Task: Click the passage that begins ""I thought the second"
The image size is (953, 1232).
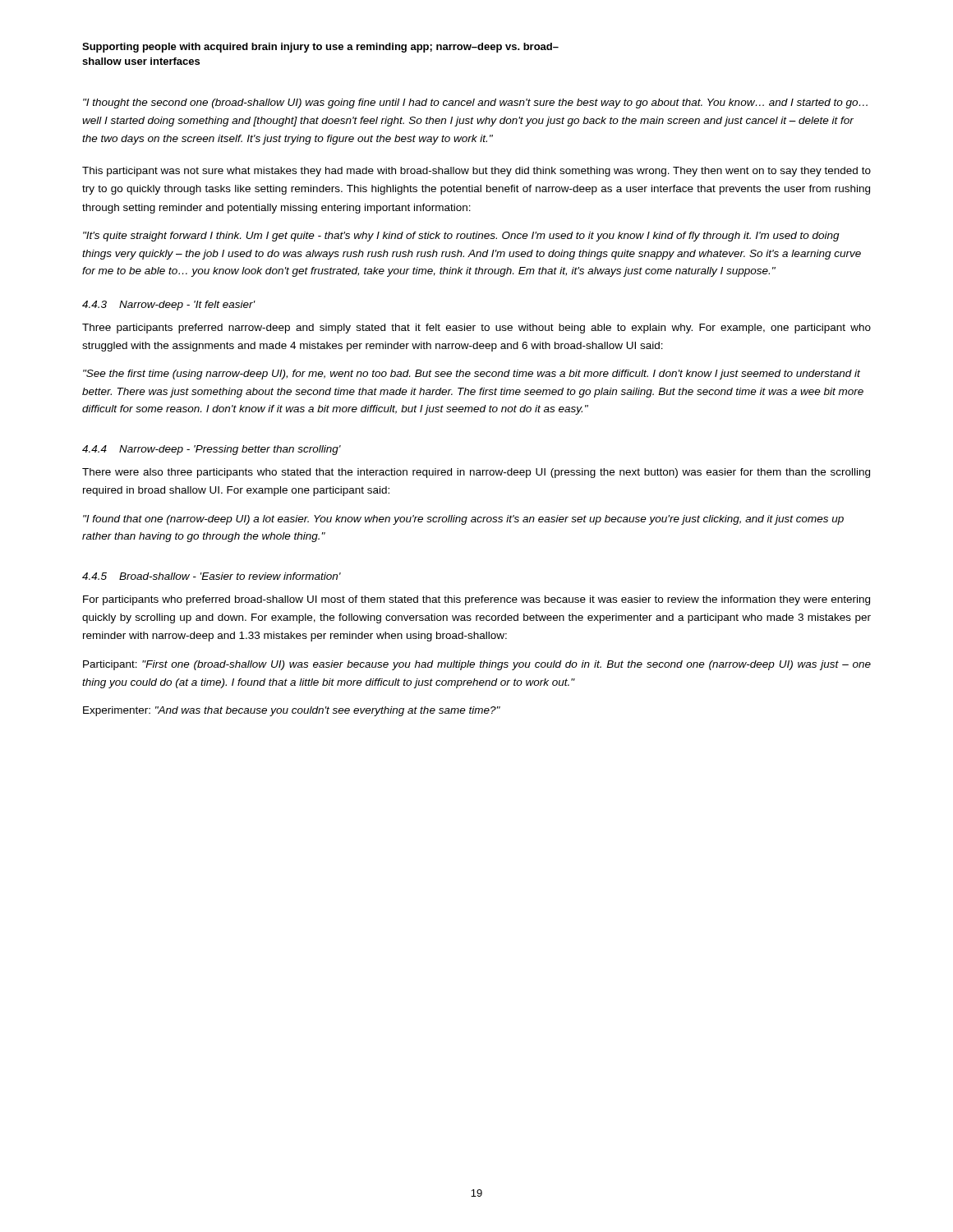Action: pos(476,120)
